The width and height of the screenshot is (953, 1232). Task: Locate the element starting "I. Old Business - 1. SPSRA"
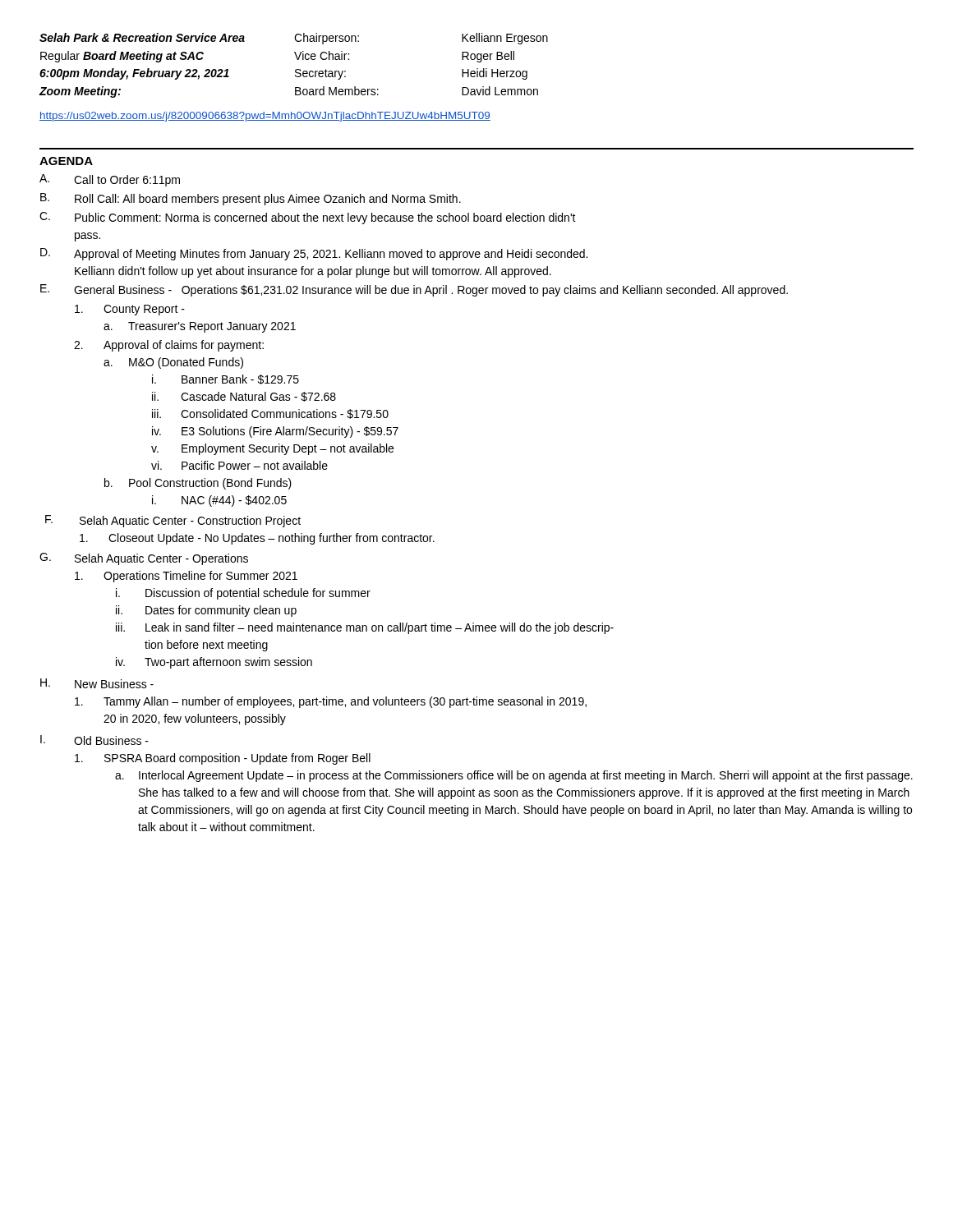point(476,784)
